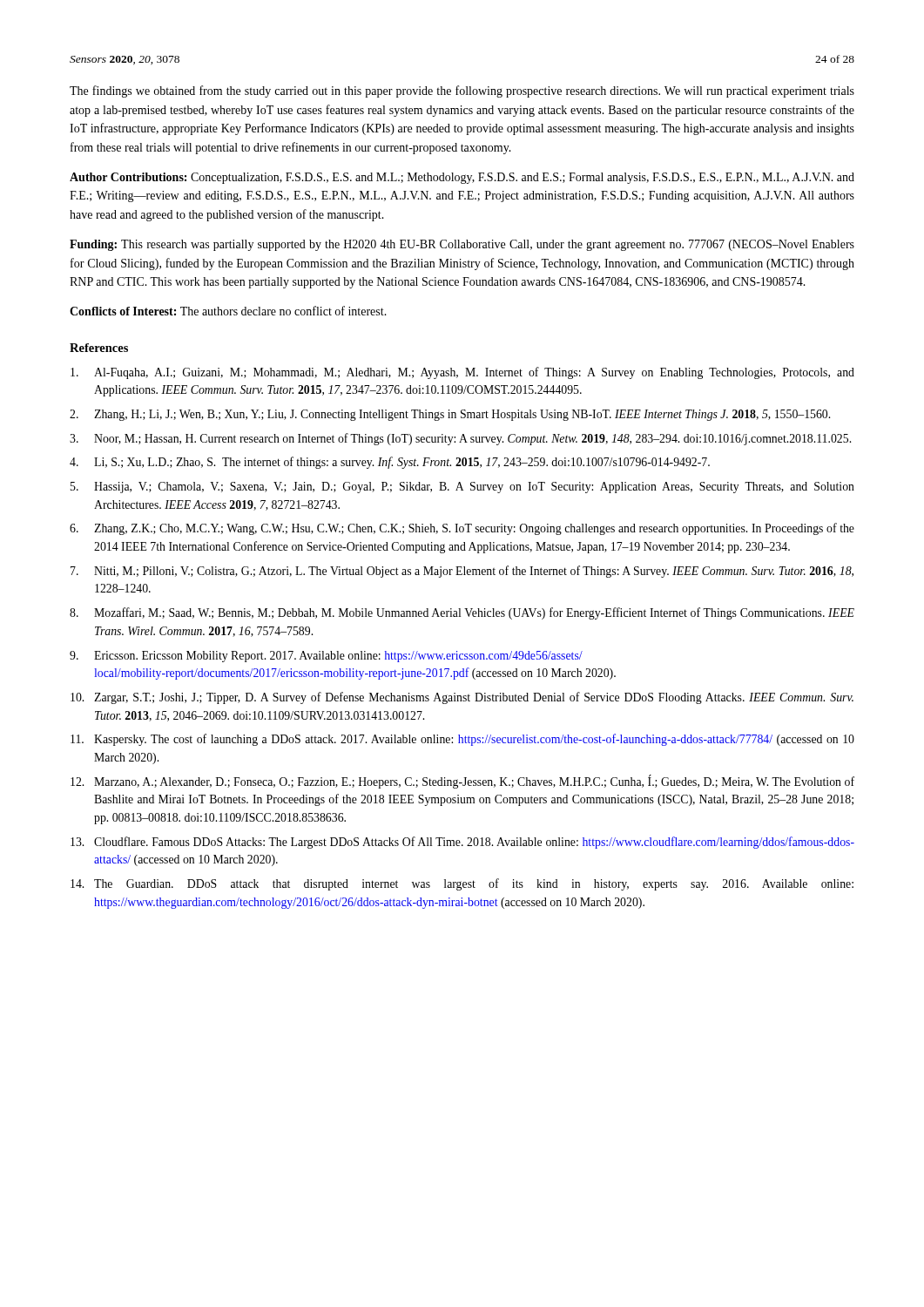Find the list item that reads "4. Li, S.; Xu,"
Screen dimensions: 1307x924
click(x=462, y=463)
